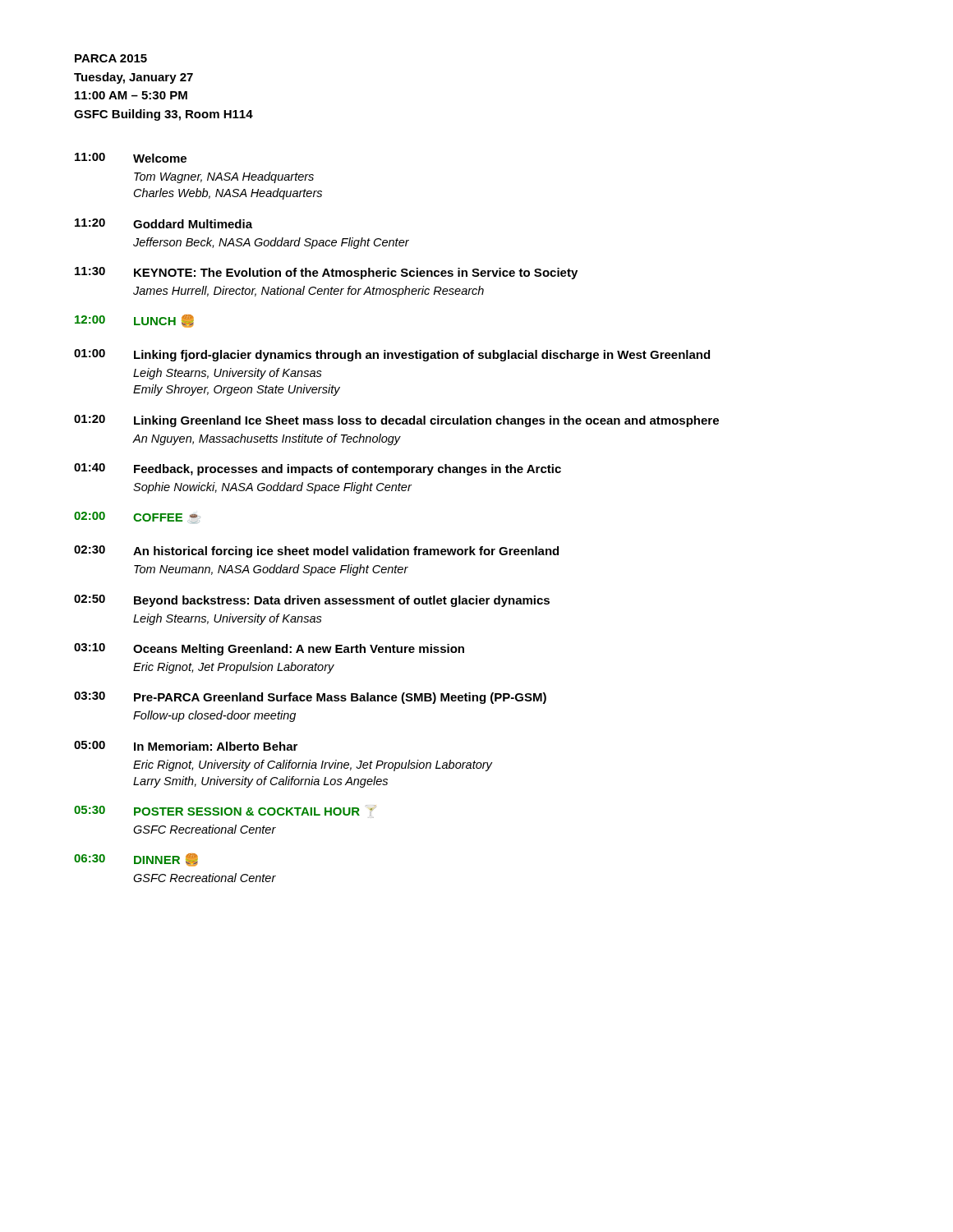Find the passage starting "03:30 Pre-PARCA Greenland Surface Mass Balance"
953x1232 pixels.
pos(444,706)
